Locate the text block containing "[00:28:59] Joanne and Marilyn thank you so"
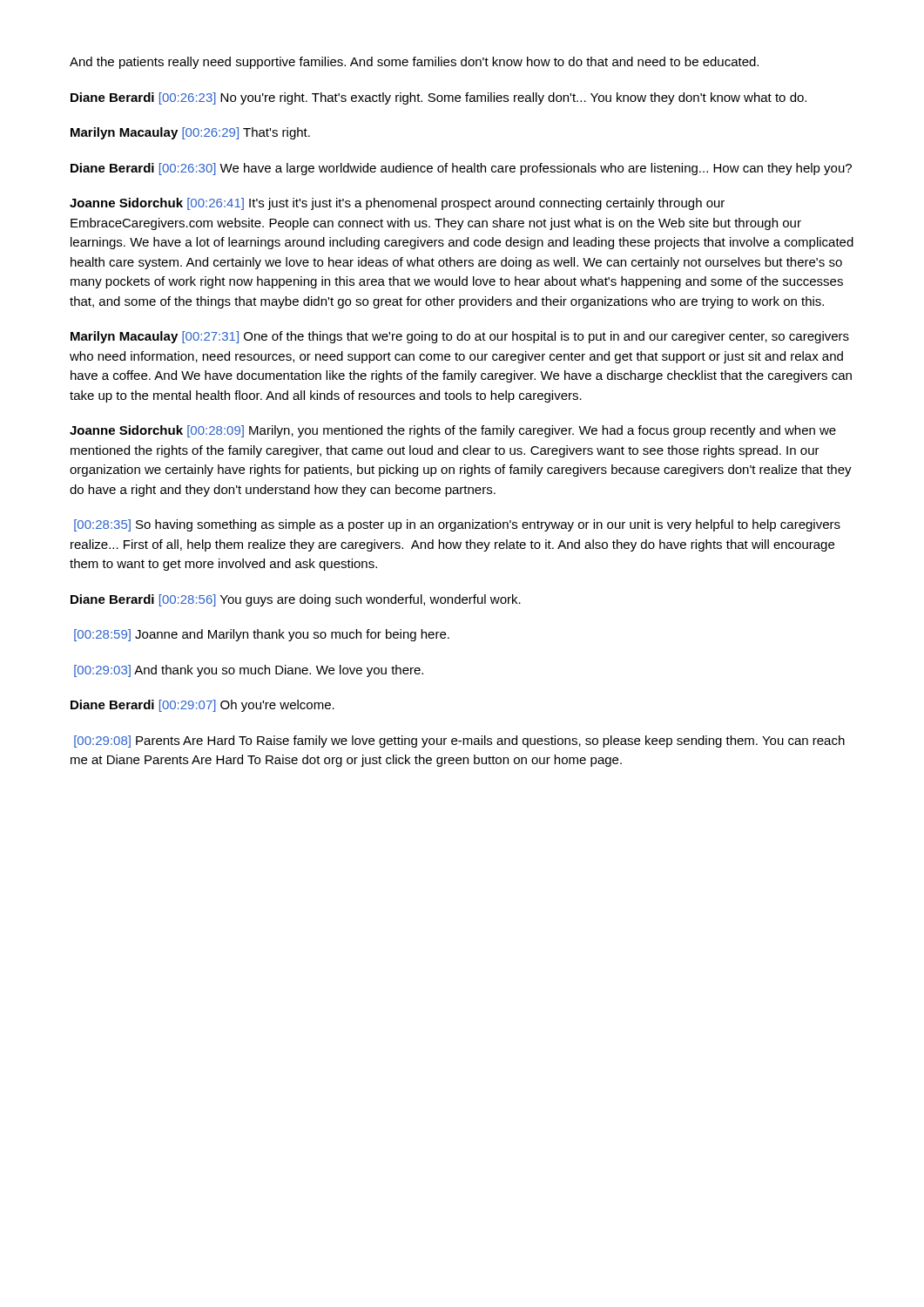The width and height of the screenshot is (924, 1307). [260, 634]
